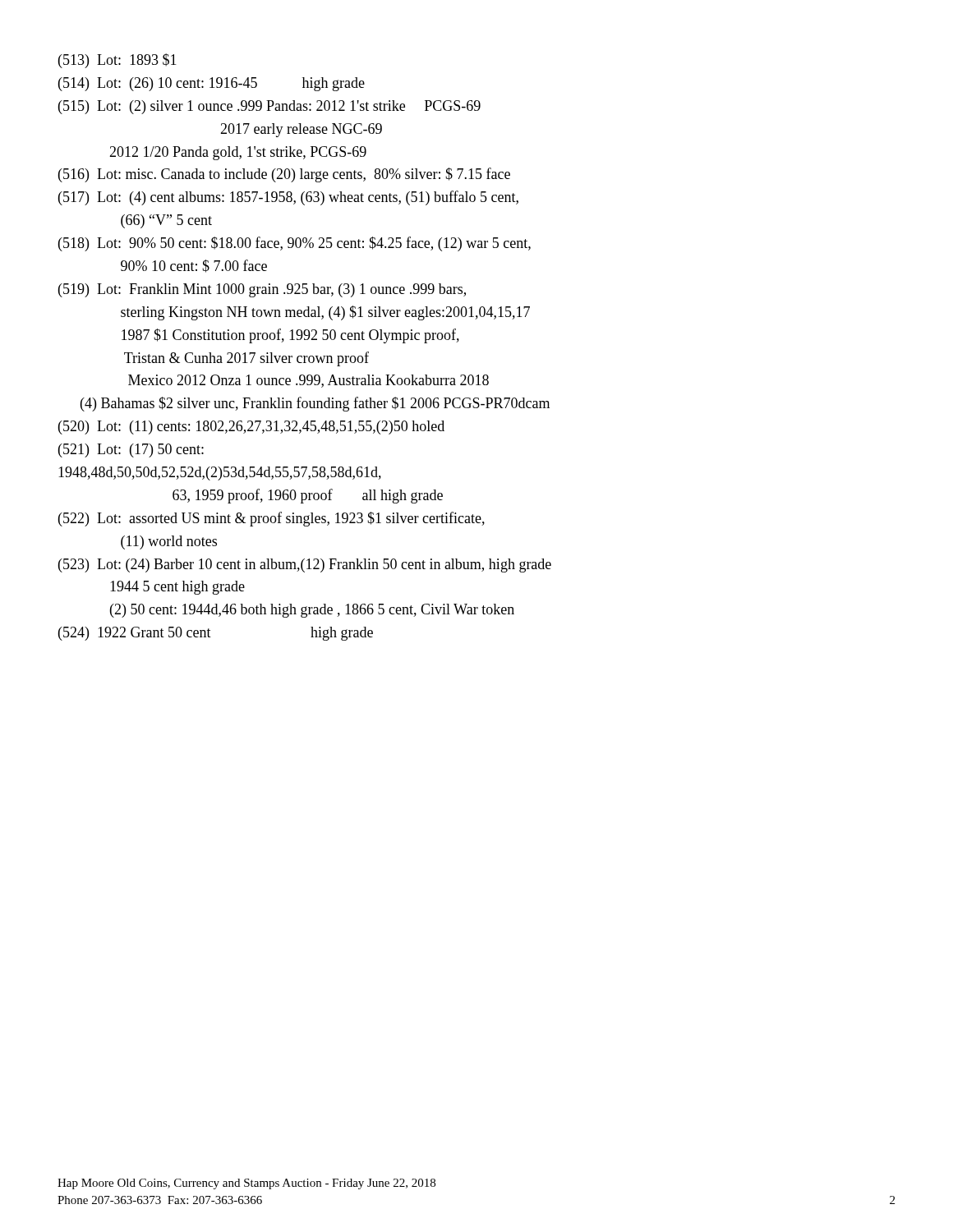Locate the list item containing "(521) Lot: (17) 50 cent: 1948,48d,50,50d,52,52d,(2)53d,54d,55,57,58,58d,61d, 63,"
Screen dimensions: 1232x953
point(250,472)
